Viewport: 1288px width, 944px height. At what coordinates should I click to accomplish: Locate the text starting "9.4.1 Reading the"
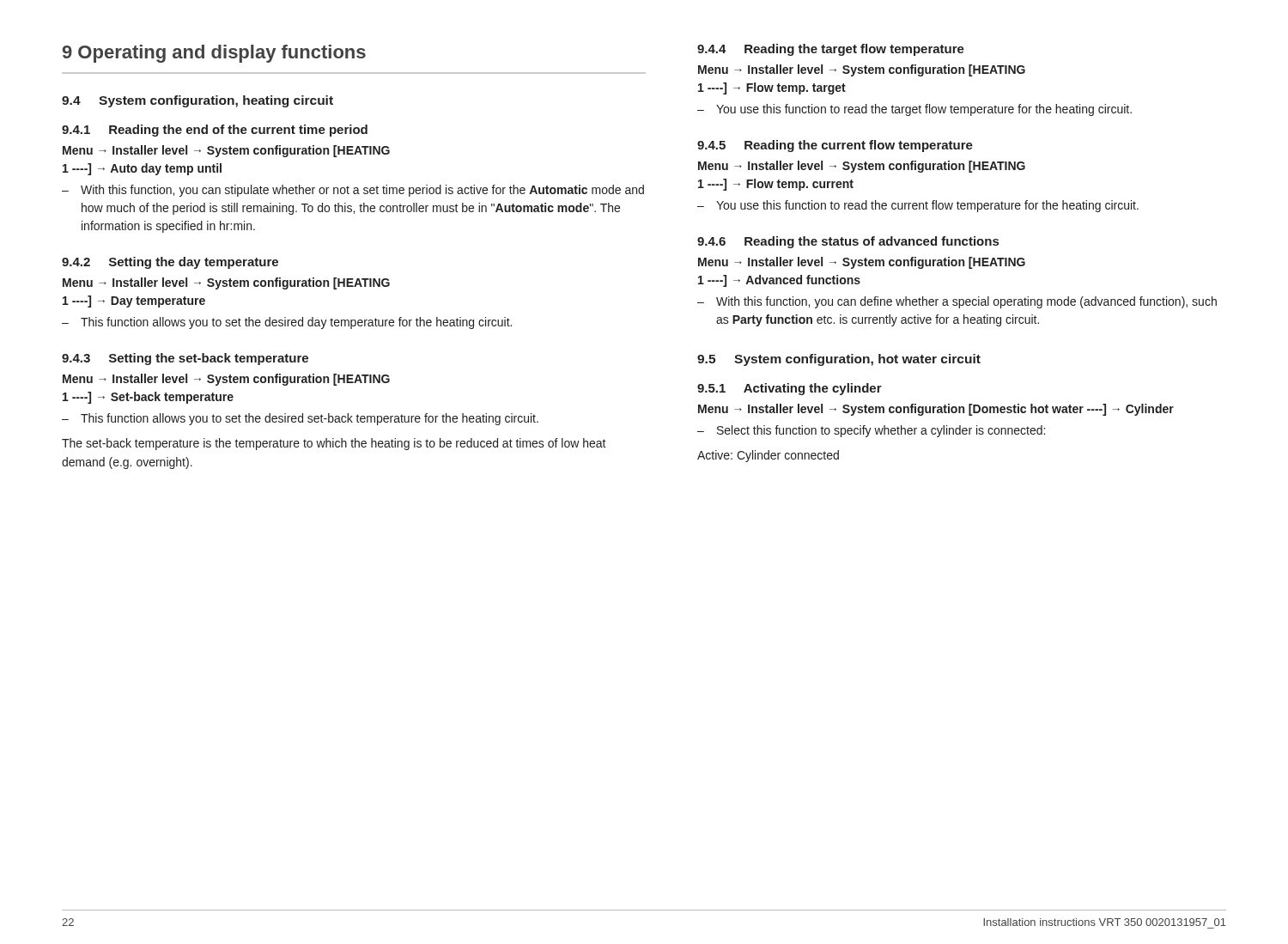click(215, 129)
